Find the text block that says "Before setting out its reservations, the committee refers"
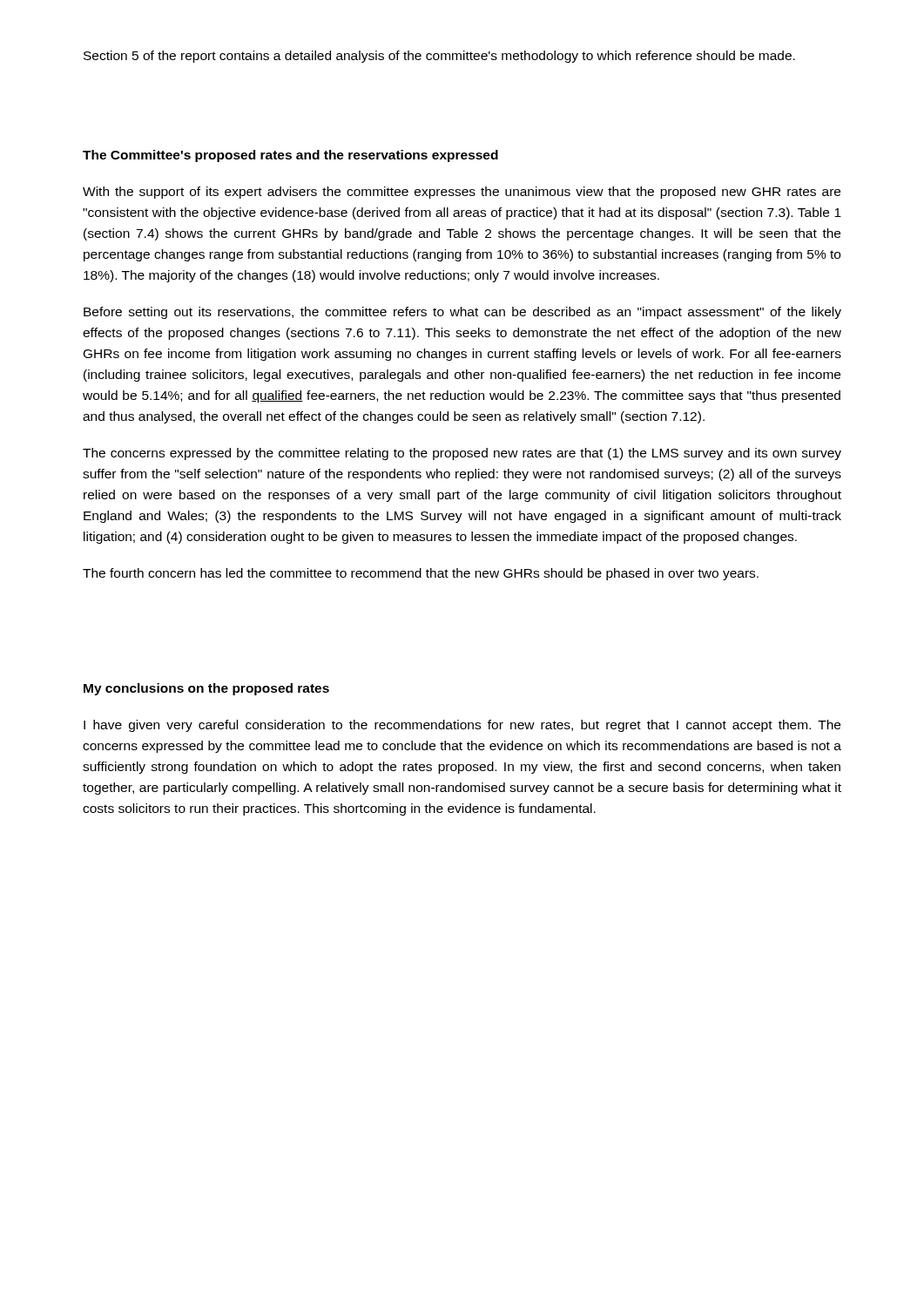This screenshot has height=1307, width=924. [x=462, y=364]
